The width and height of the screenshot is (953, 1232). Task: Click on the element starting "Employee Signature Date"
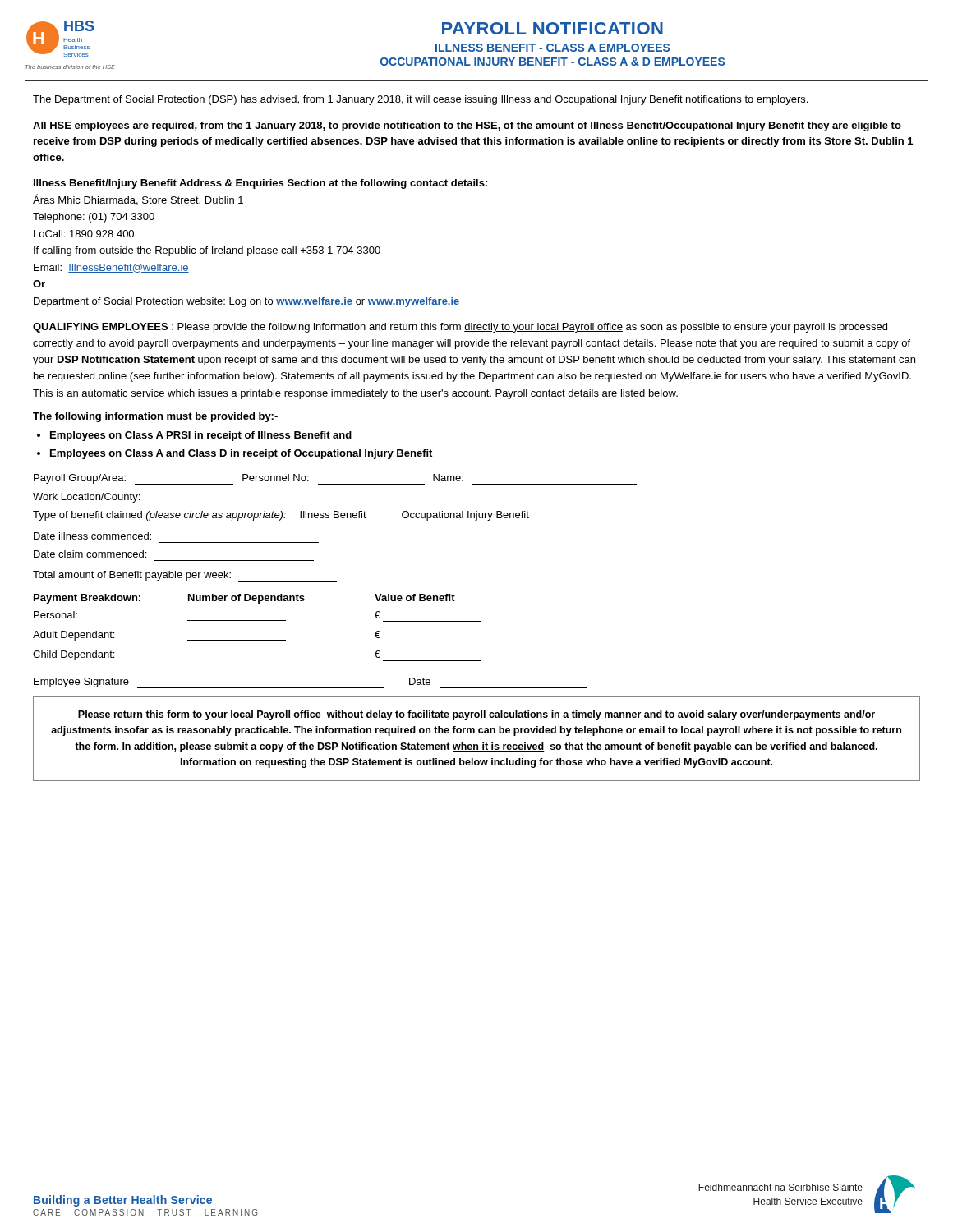pos(310,681)
